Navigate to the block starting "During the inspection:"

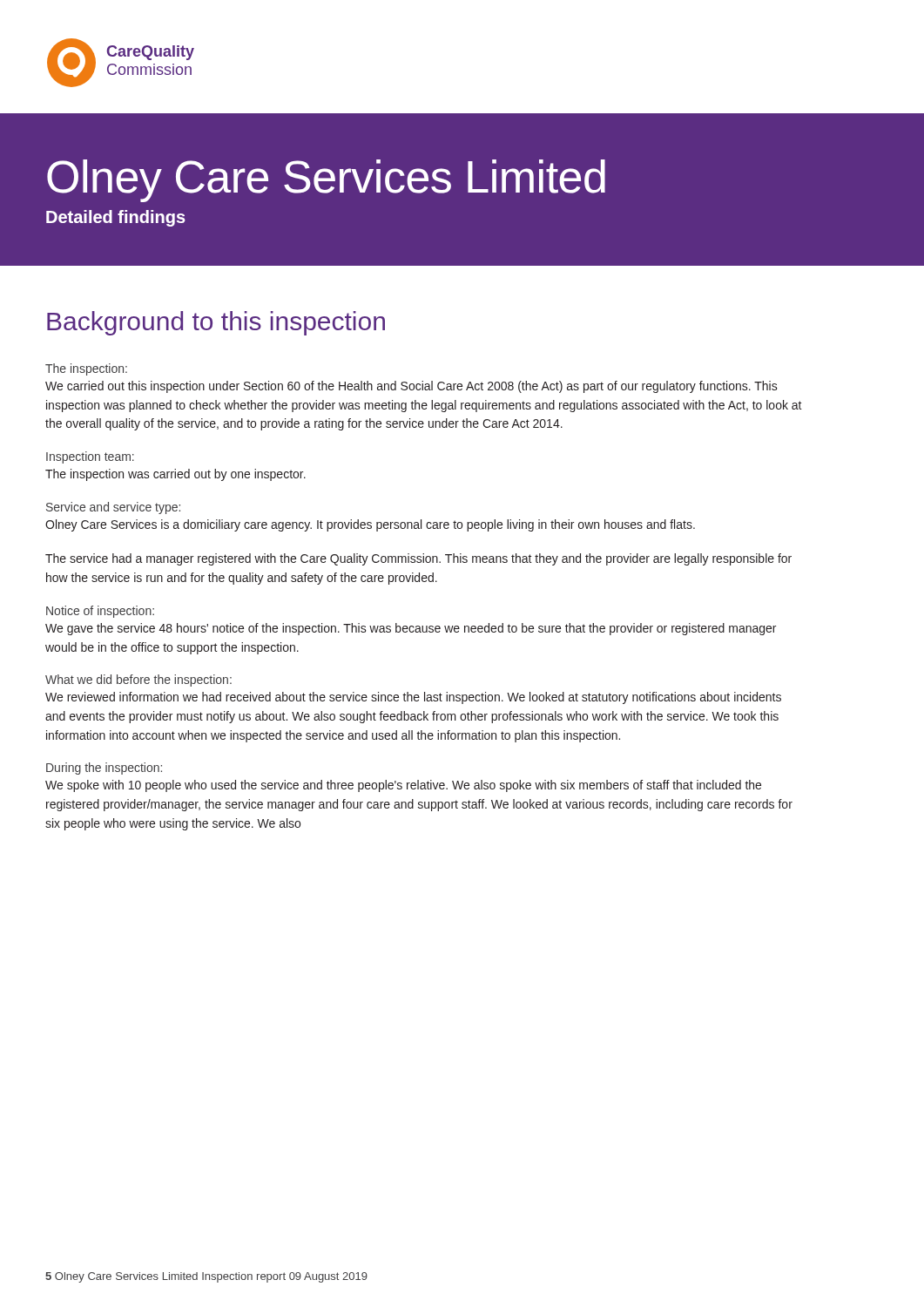point(104,769)
